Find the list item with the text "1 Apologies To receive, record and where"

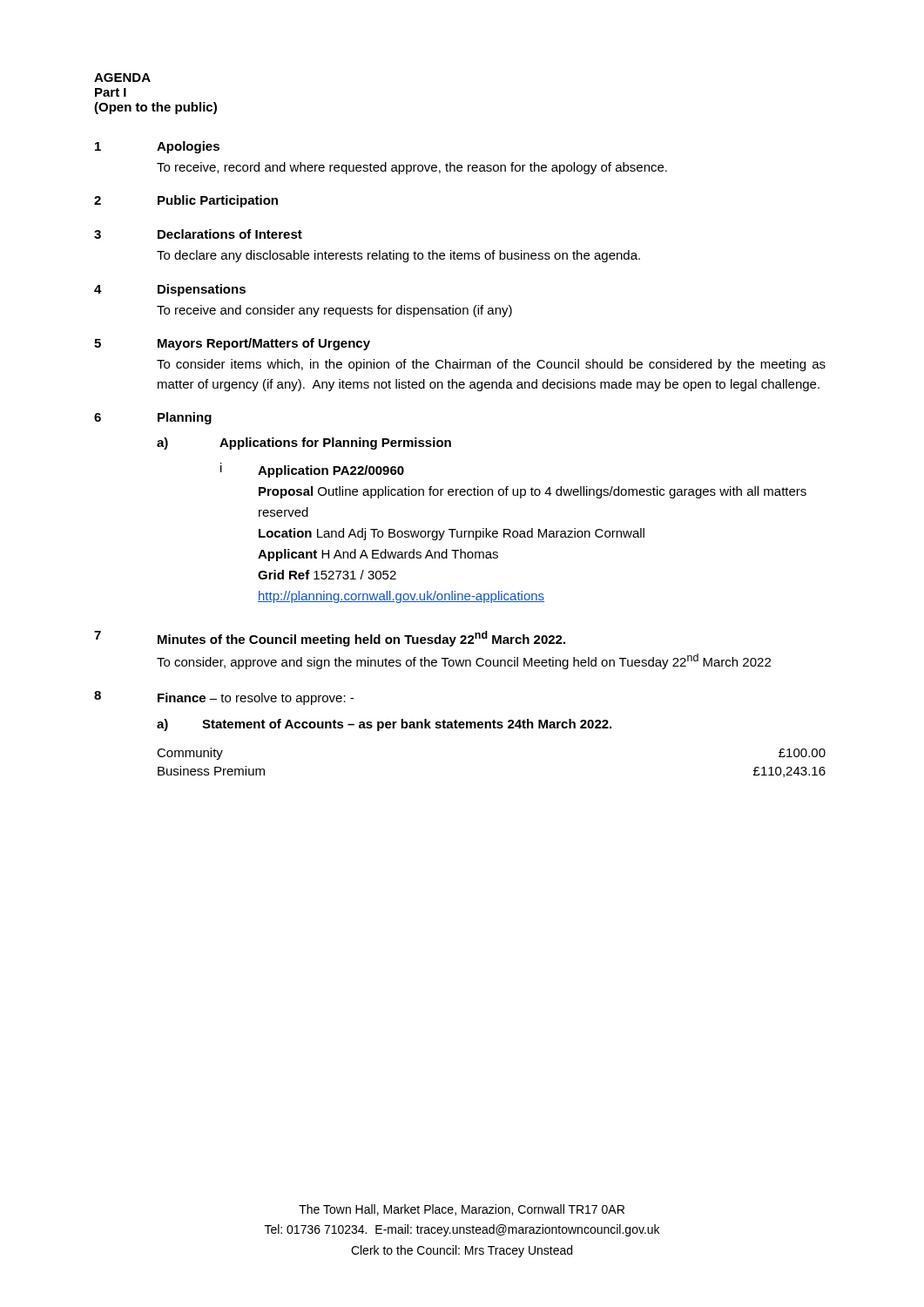tap(460, 158)
